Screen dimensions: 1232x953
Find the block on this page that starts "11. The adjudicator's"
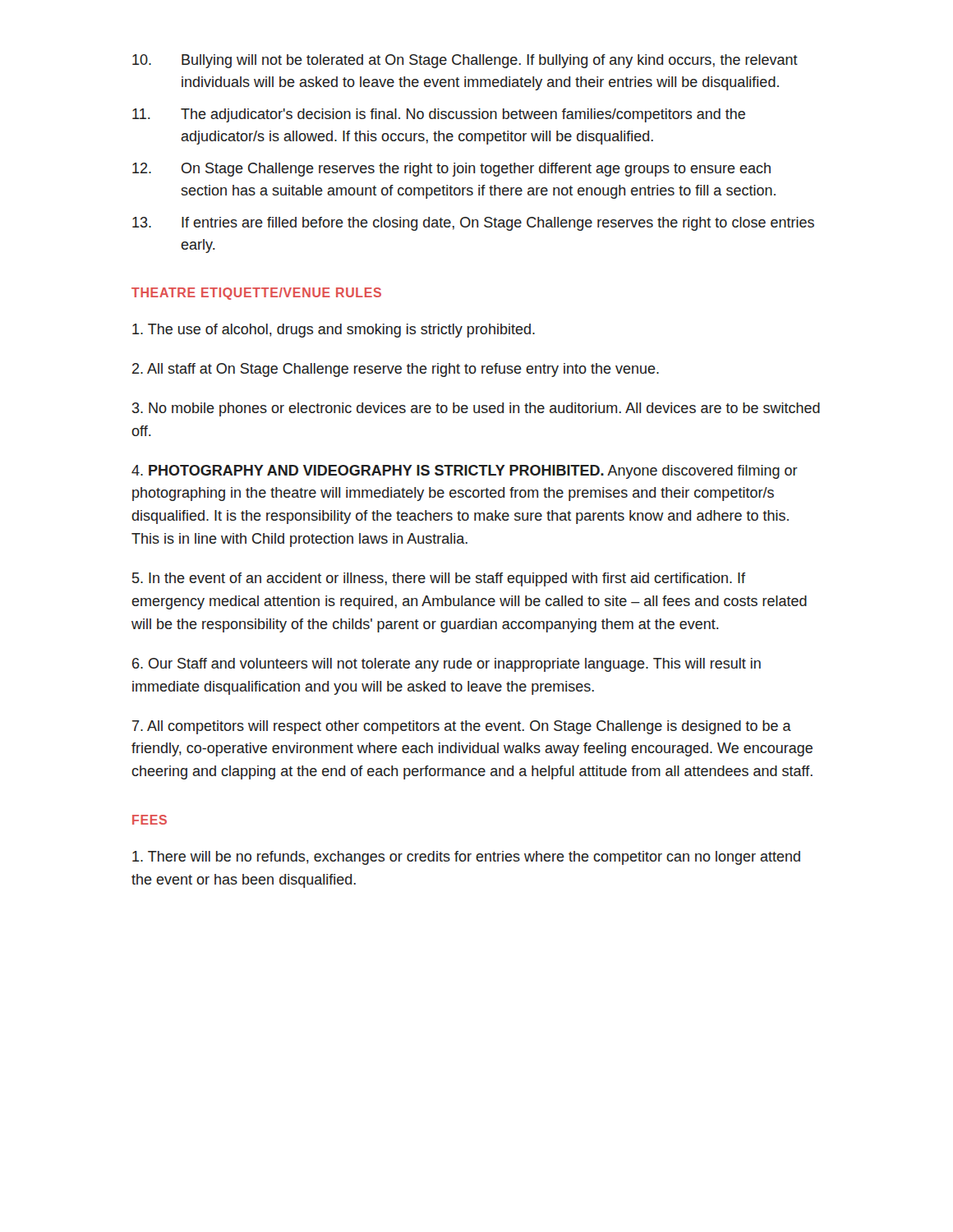point(476,126)
